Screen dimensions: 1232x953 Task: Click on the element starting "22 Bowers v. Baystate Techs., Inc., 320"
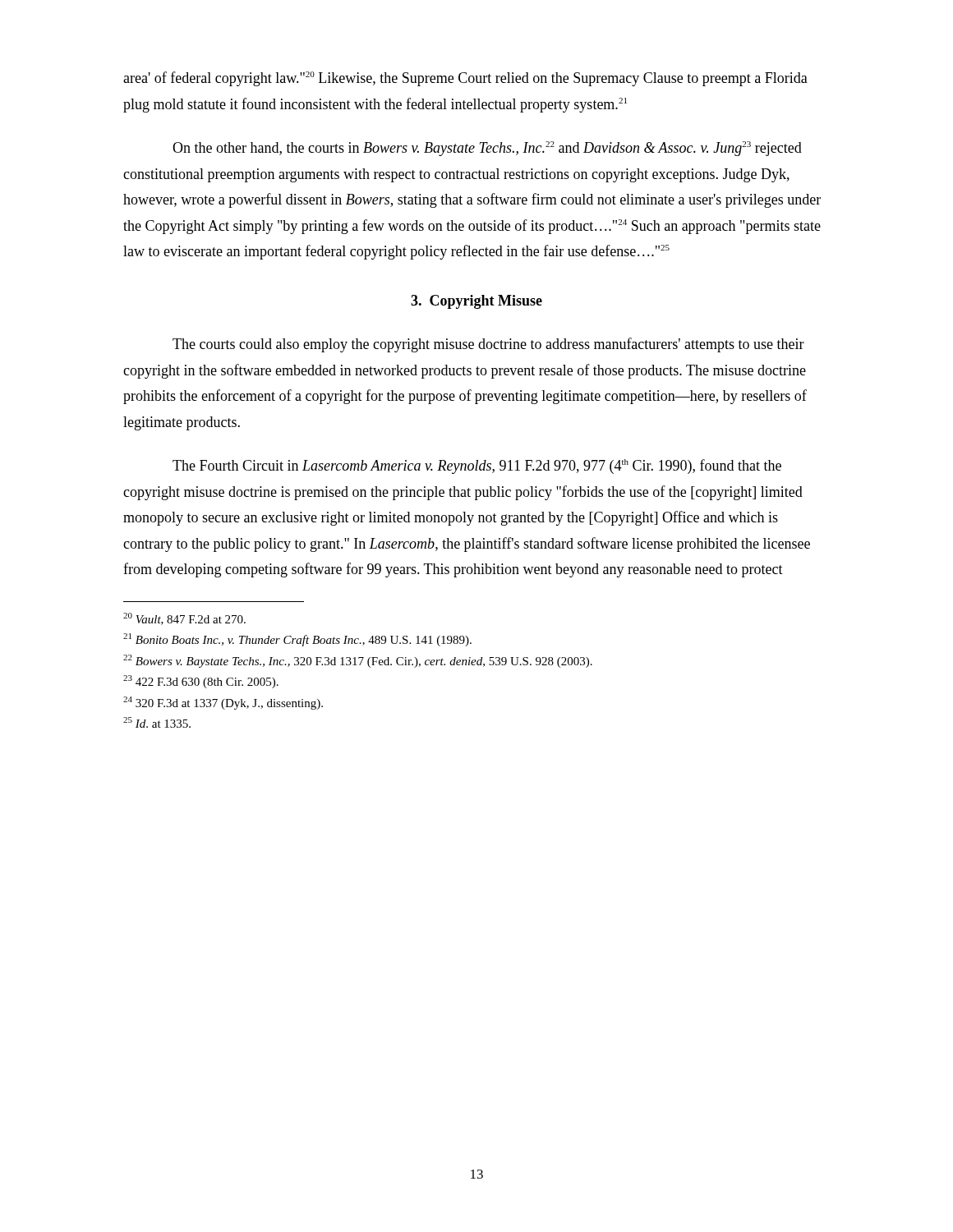click(358, 660)
